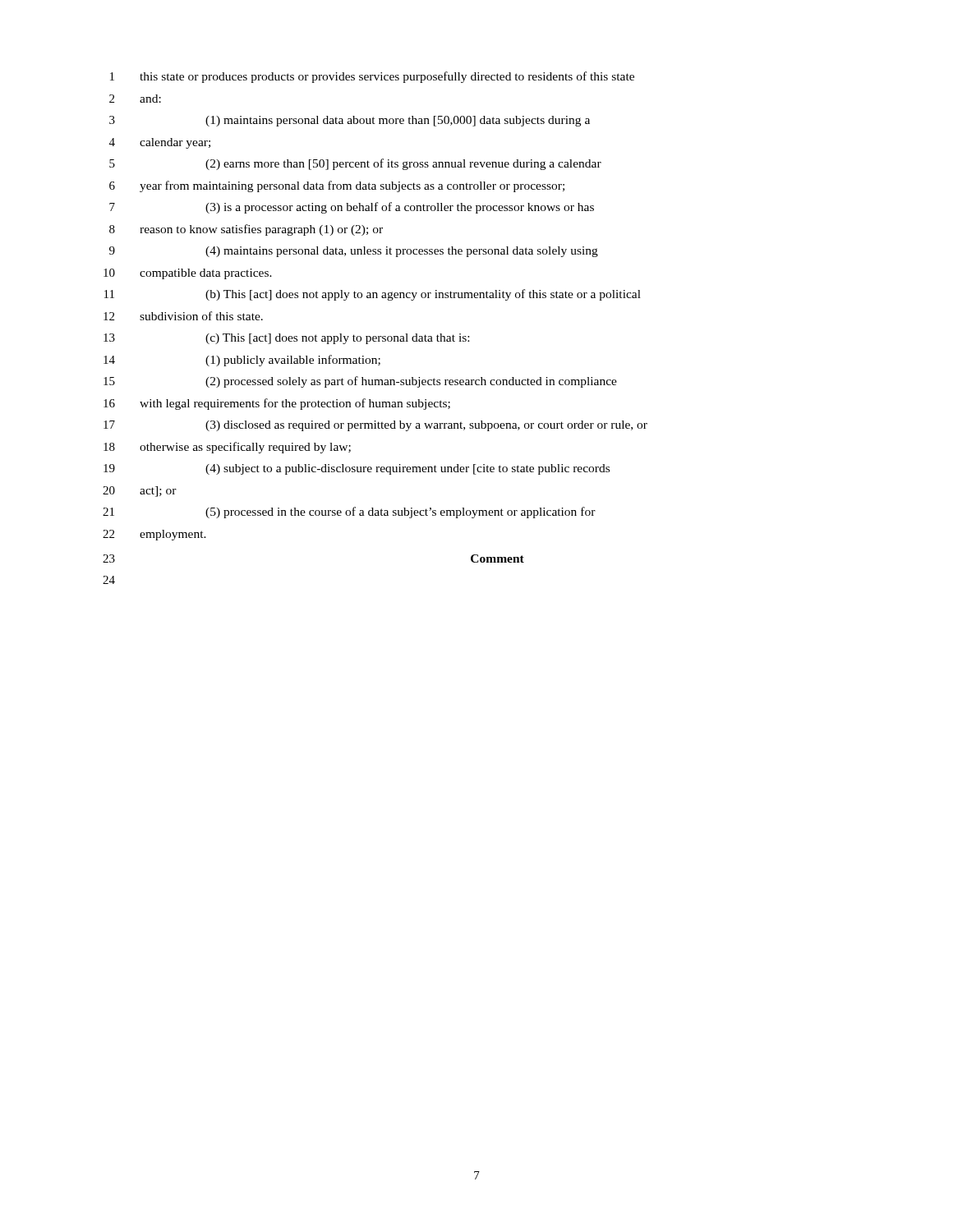Locate the passage starting "10 compatible data"

pos(188,274)
